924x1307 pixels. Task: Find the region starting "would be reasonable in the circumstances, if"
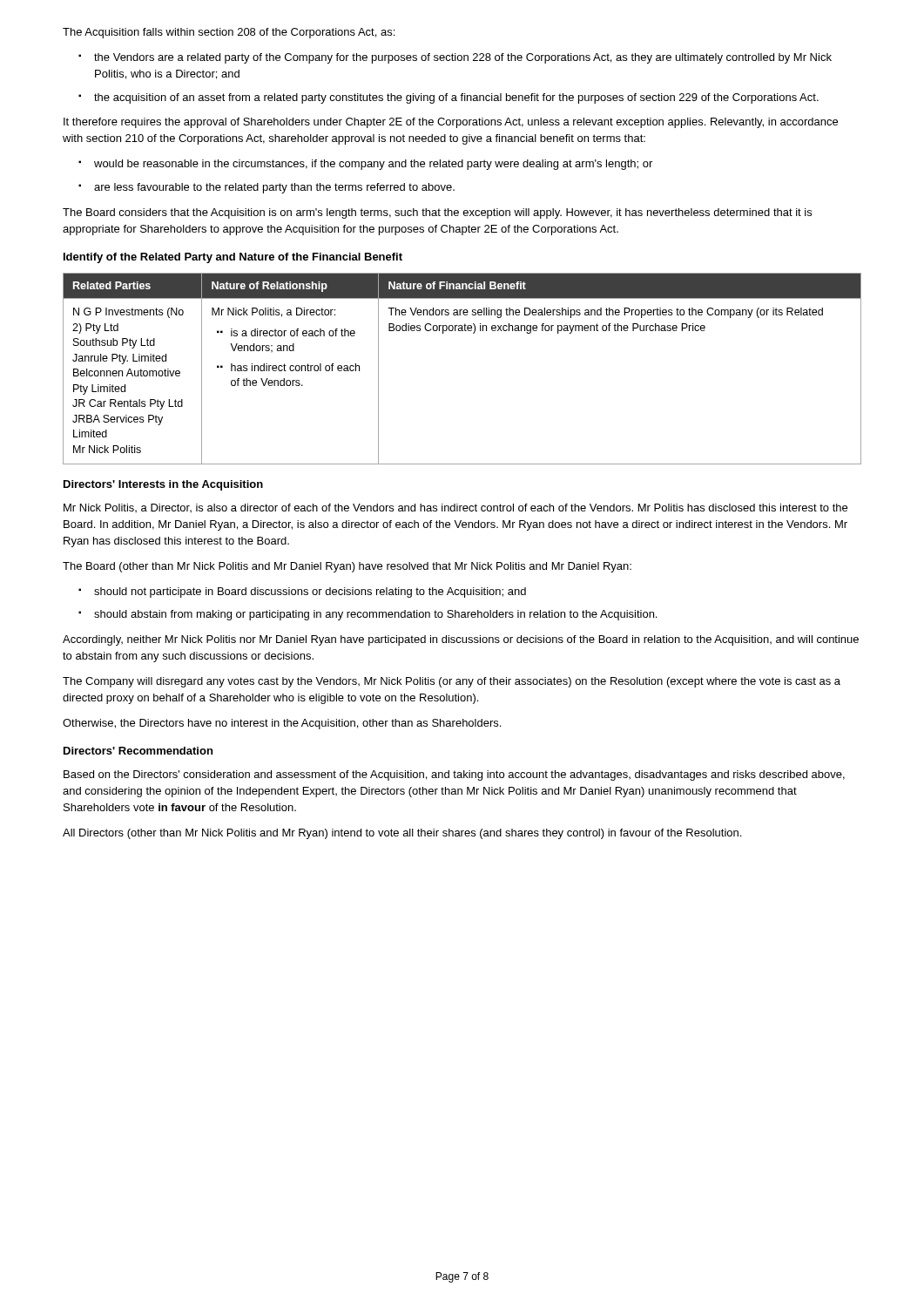pos(472,164)
